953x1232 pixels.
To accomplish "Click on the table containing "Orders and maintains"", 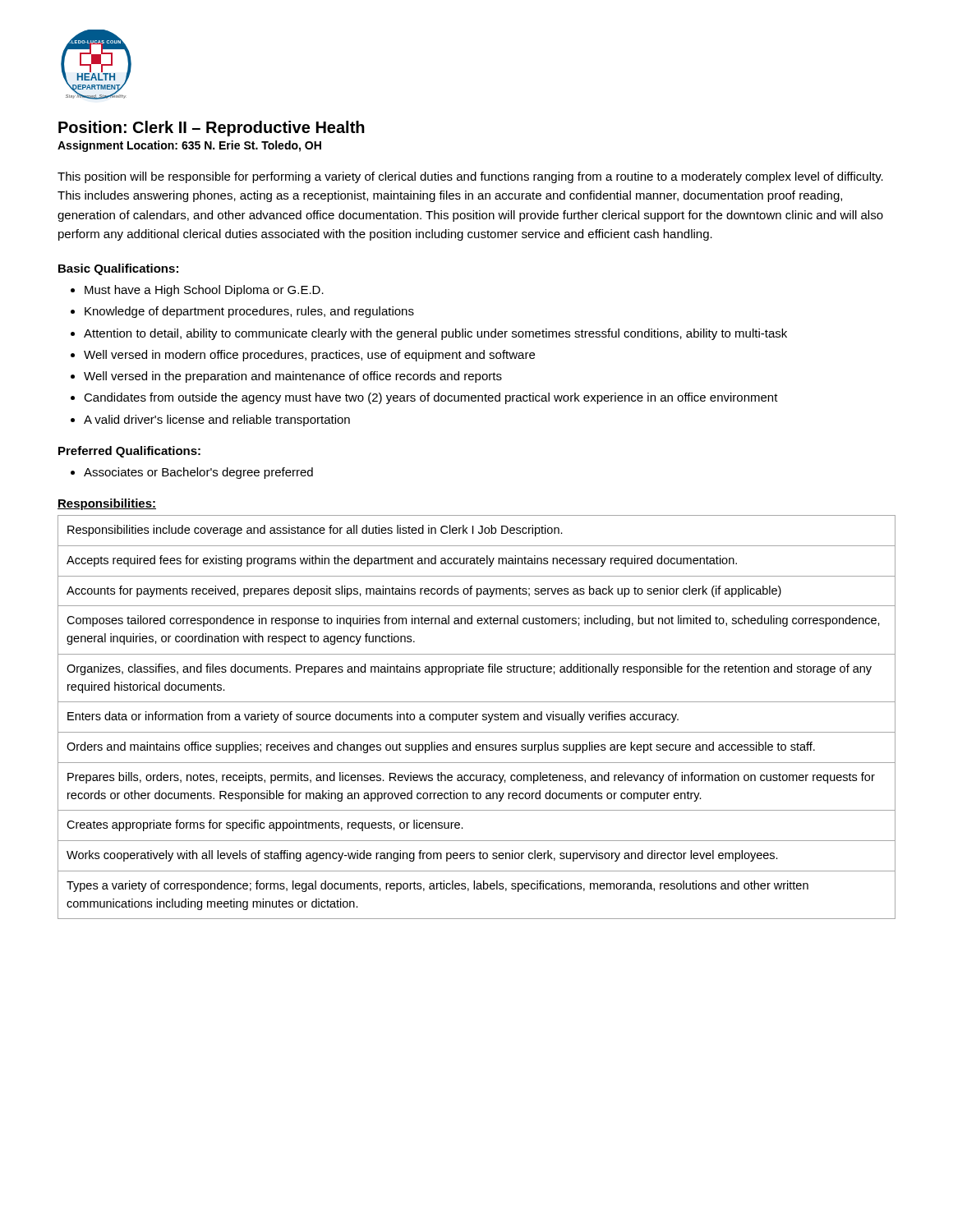I will (x=476, y=717).
